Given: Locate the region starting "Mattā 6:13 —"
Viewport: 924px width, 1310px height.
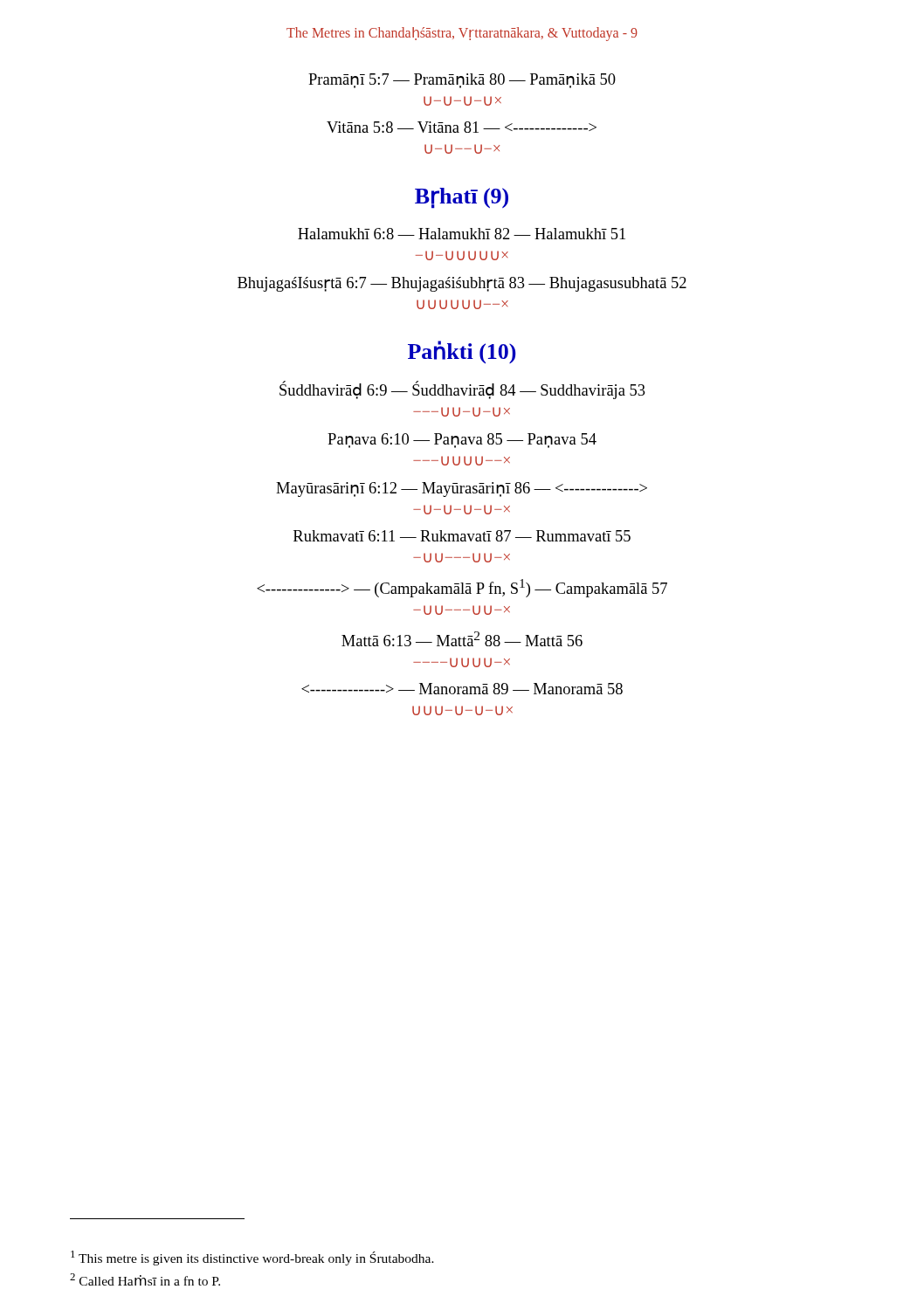Looking at the screenshot, I should click(x=462, y=650).
